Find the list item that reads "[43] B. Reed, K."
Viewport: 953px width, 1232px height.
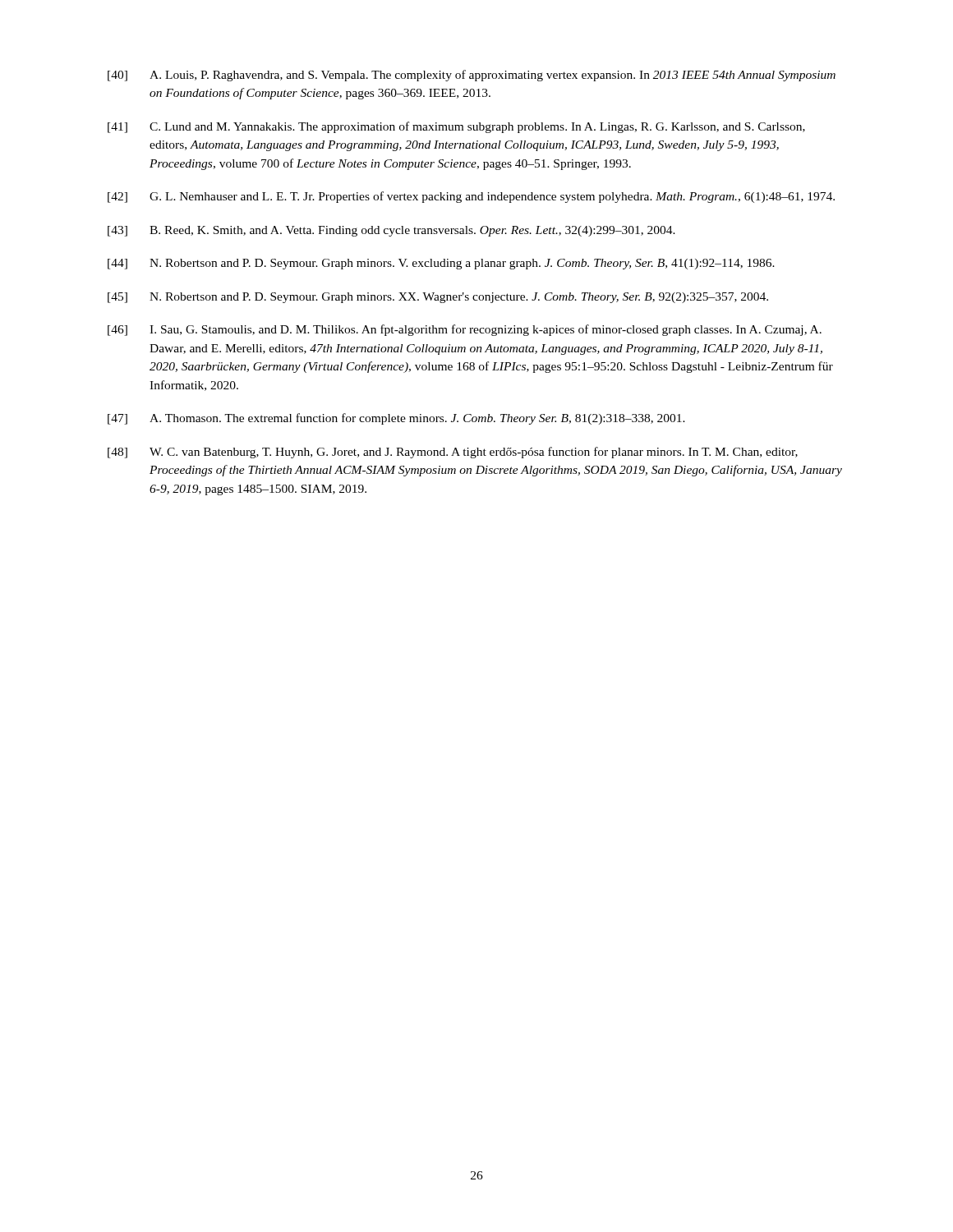[x=476, y=230]
